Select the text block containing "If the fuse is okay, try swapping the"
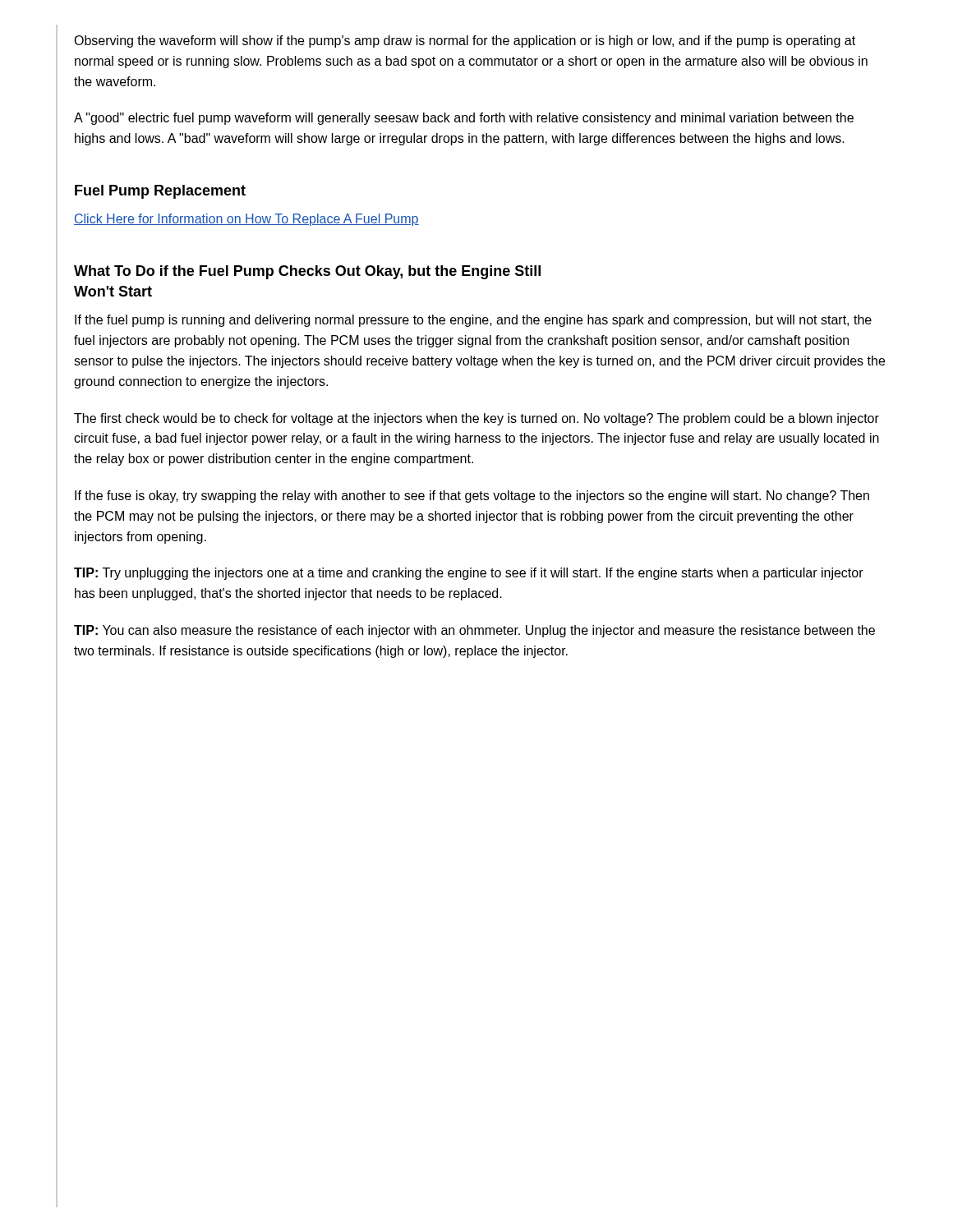The height and width of the screenshot is (1232, 953). [472, 516]
